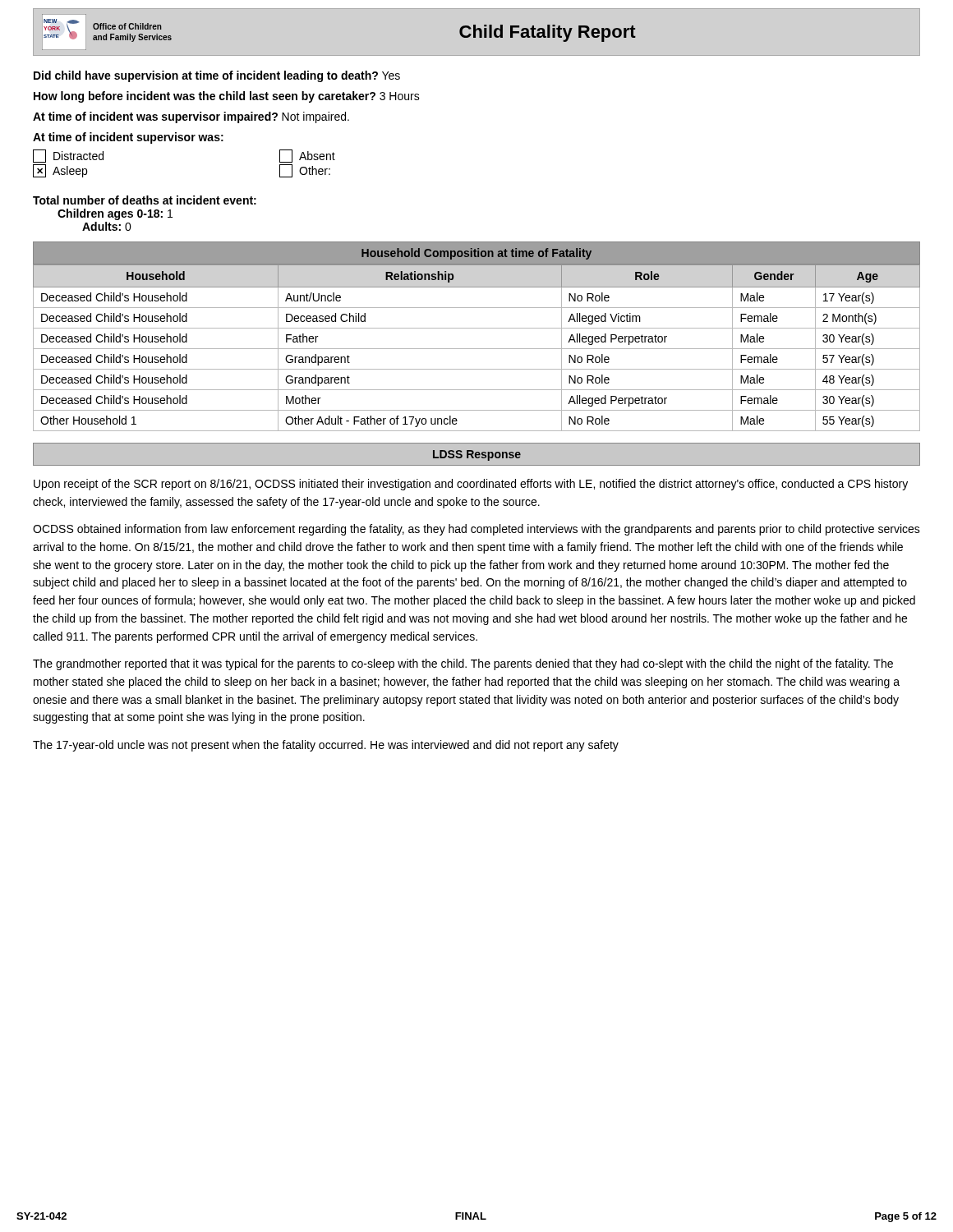Click on the text block containing "The grandmother reported"
The height and width of the screenshot is (1232, 953).
pos(466,691)
